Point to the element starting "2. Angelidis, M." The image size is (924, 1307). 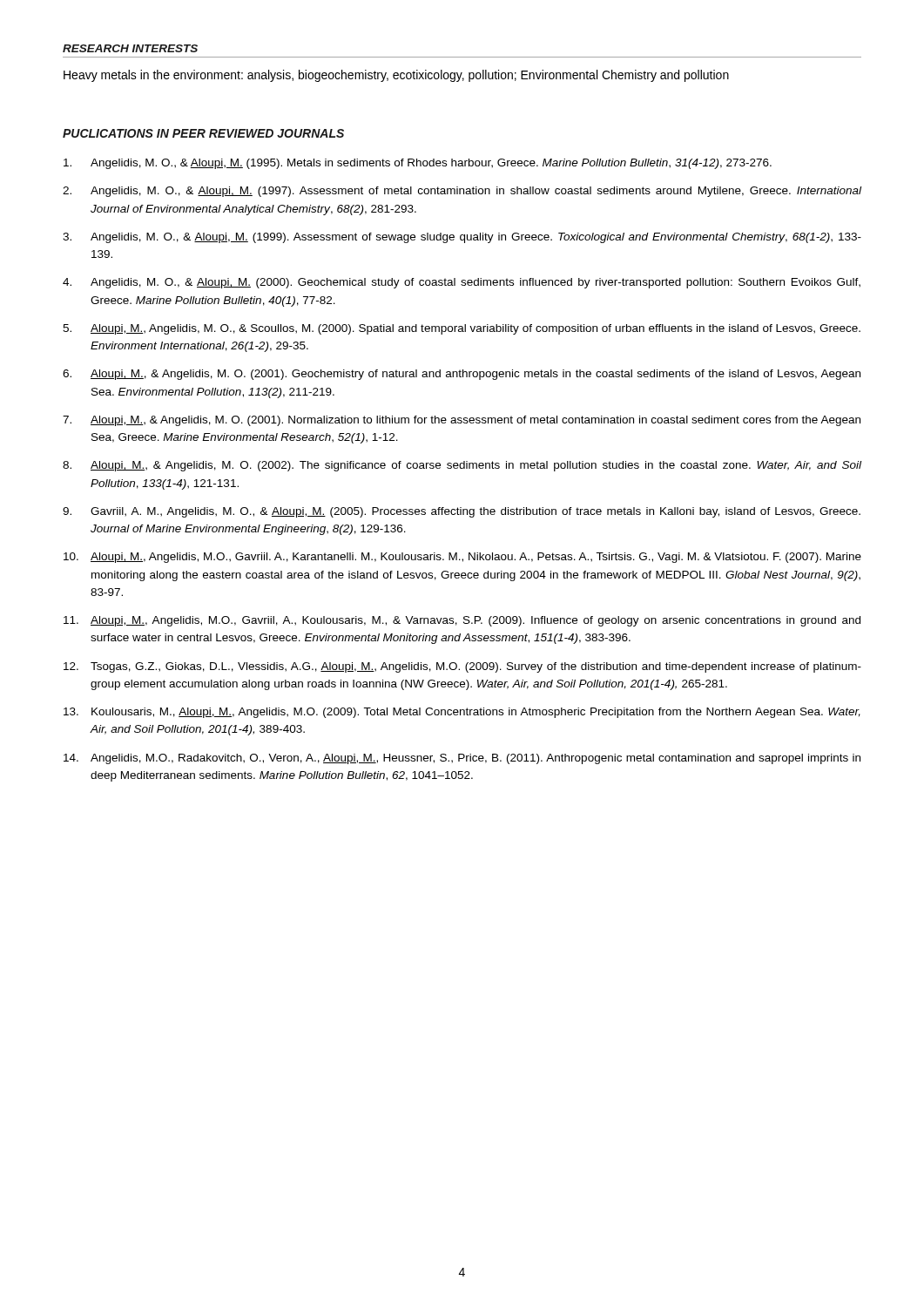click(x=462, y=200)
